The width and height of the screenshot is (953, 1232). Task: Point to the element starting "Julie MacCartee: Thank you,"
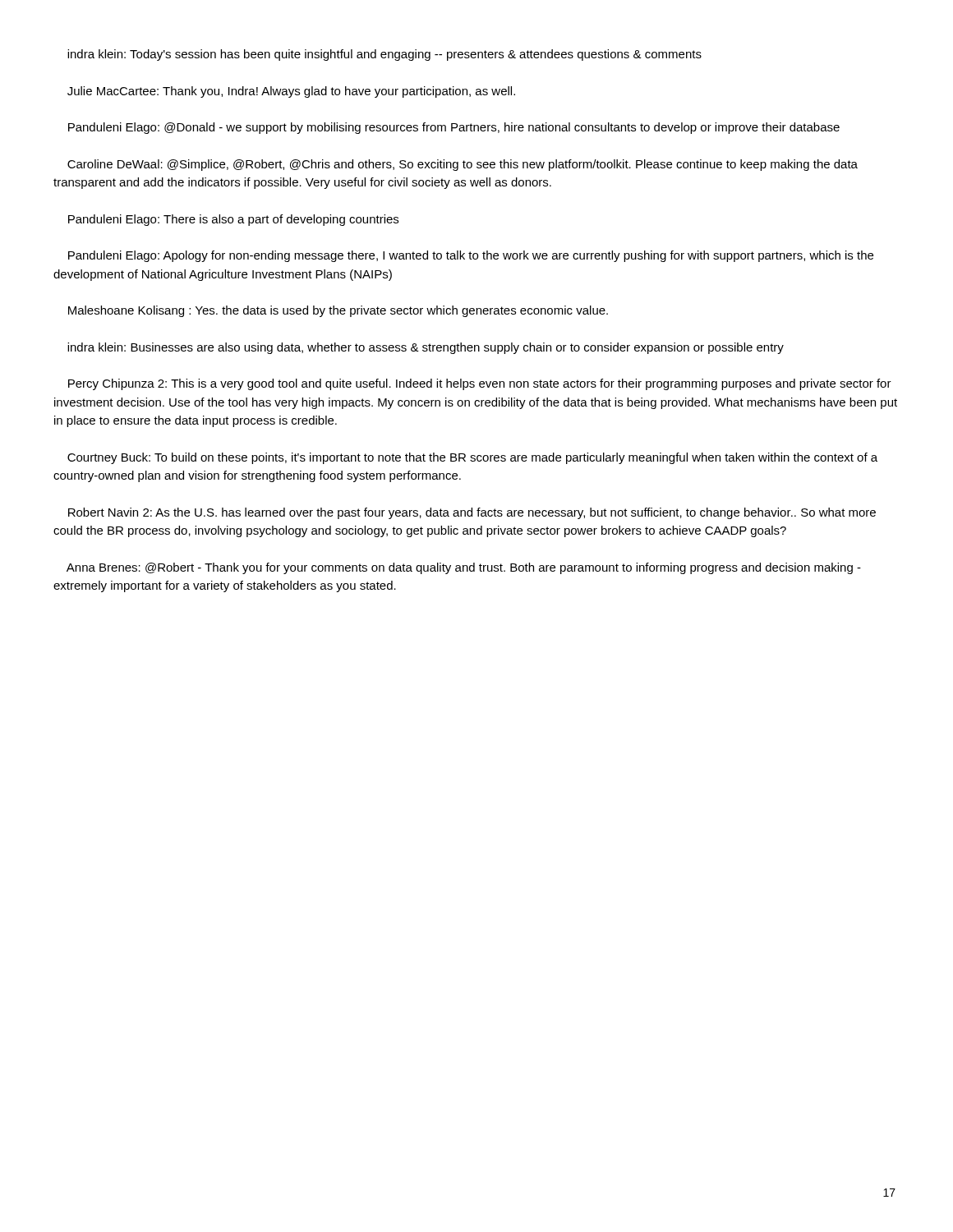coord(285,90)
